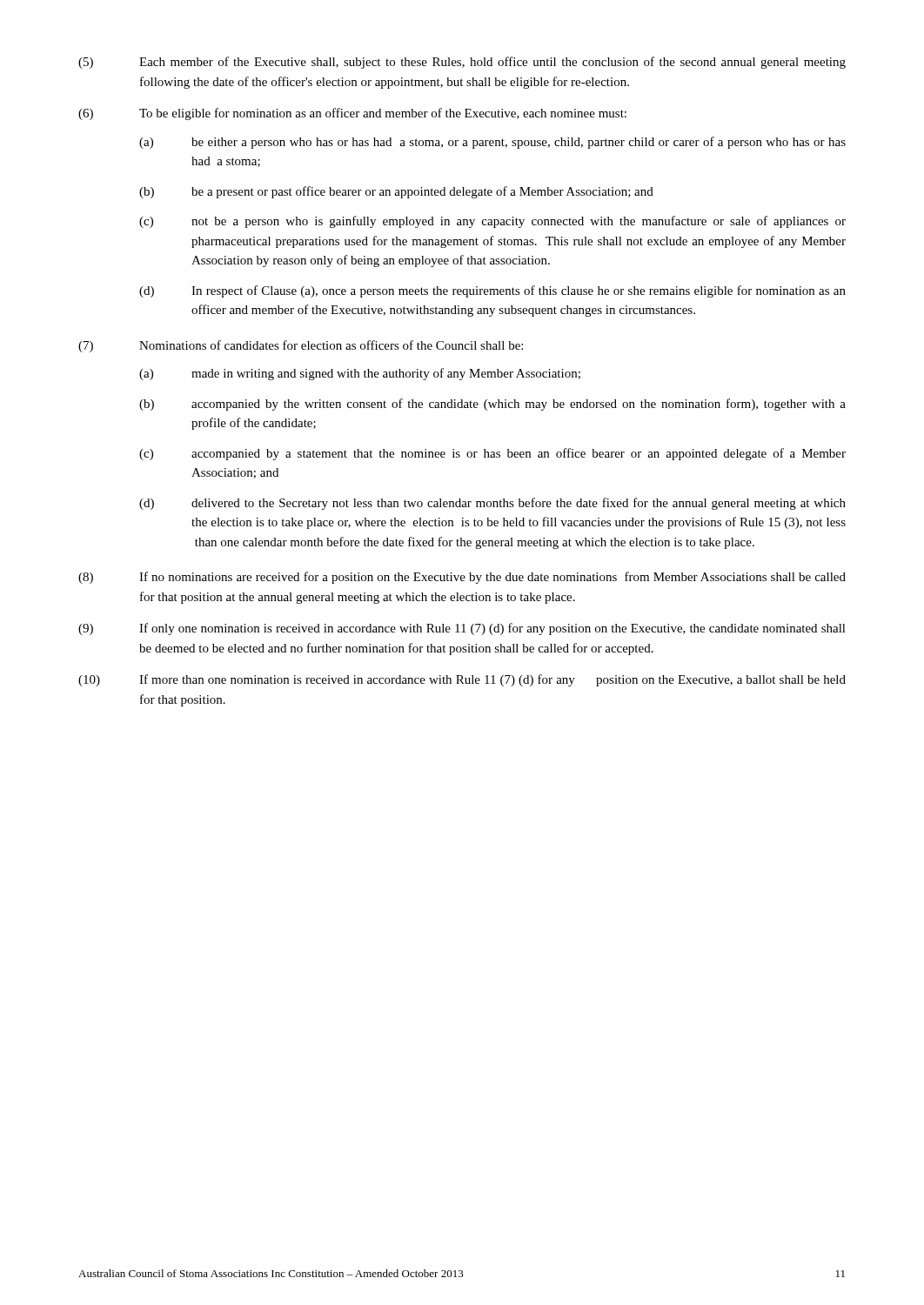Point to the block beginning "(8) If no"
Viewport: 924px width, 1305px height.
pyautogui.click(x=462, y=587)
